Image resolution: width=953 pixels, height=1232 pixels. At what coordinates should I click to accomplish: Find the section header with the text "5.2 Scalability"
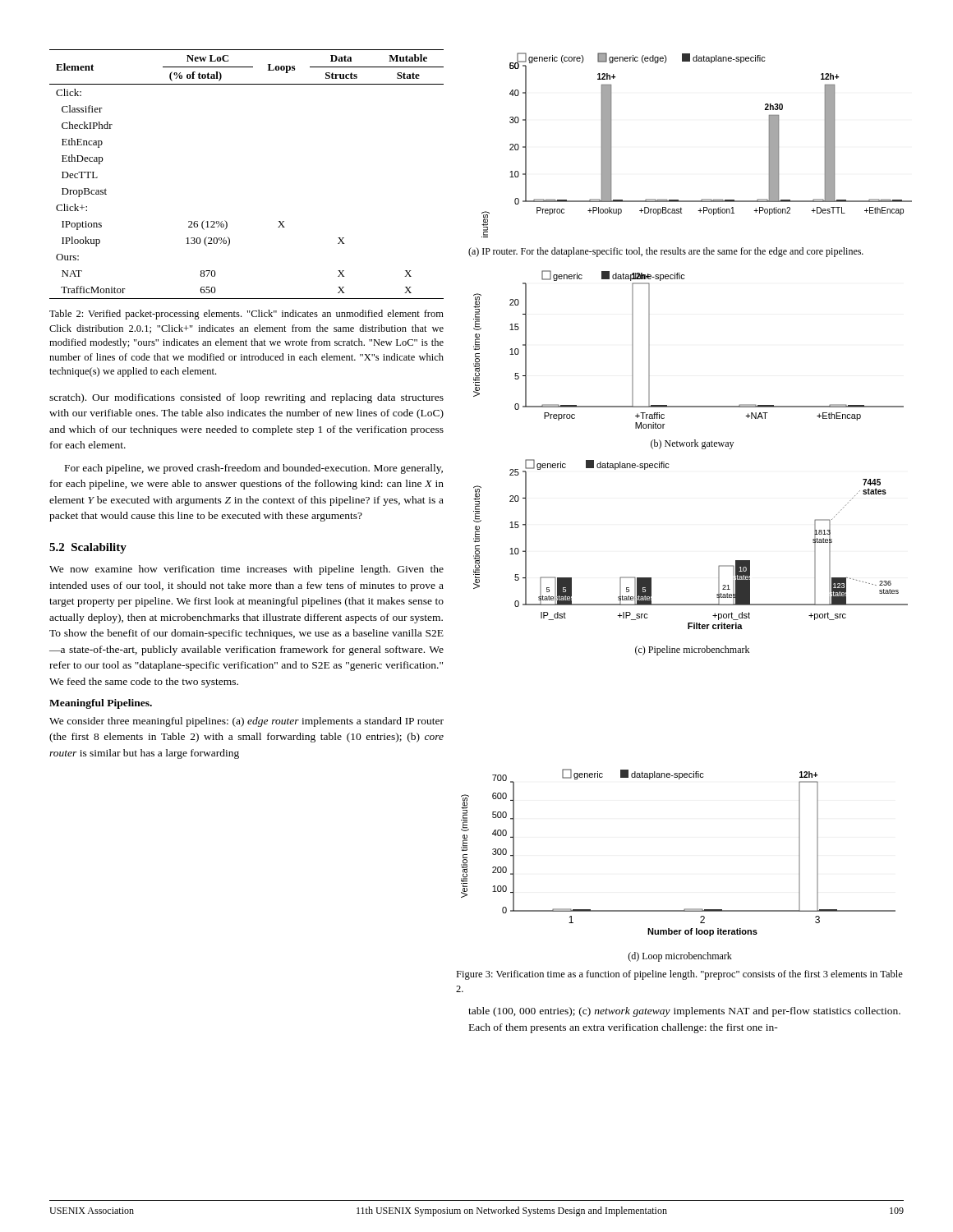[x=88, y=547]
